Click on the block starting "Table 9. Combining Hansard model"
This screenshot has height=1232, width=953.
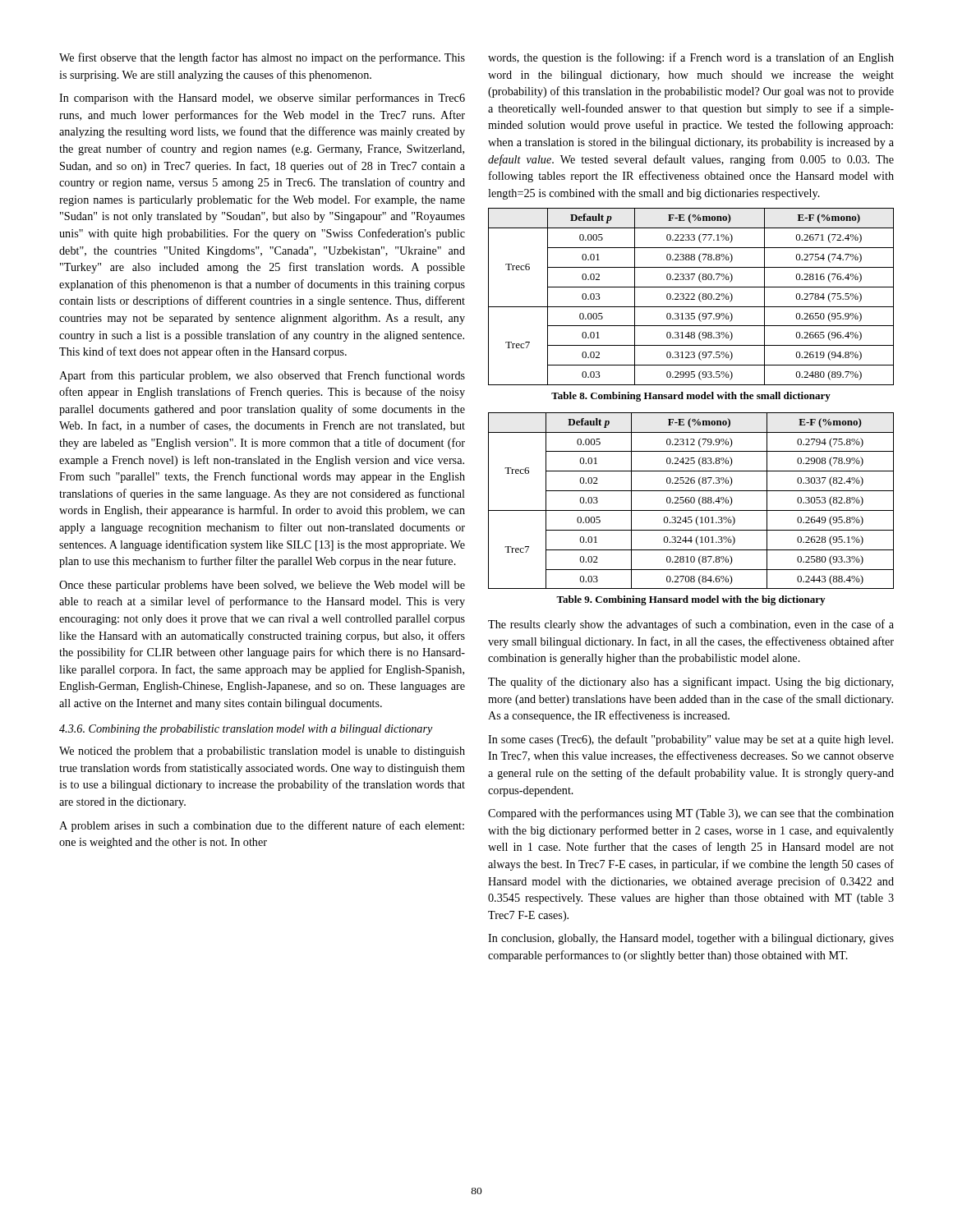coord(691,600)
